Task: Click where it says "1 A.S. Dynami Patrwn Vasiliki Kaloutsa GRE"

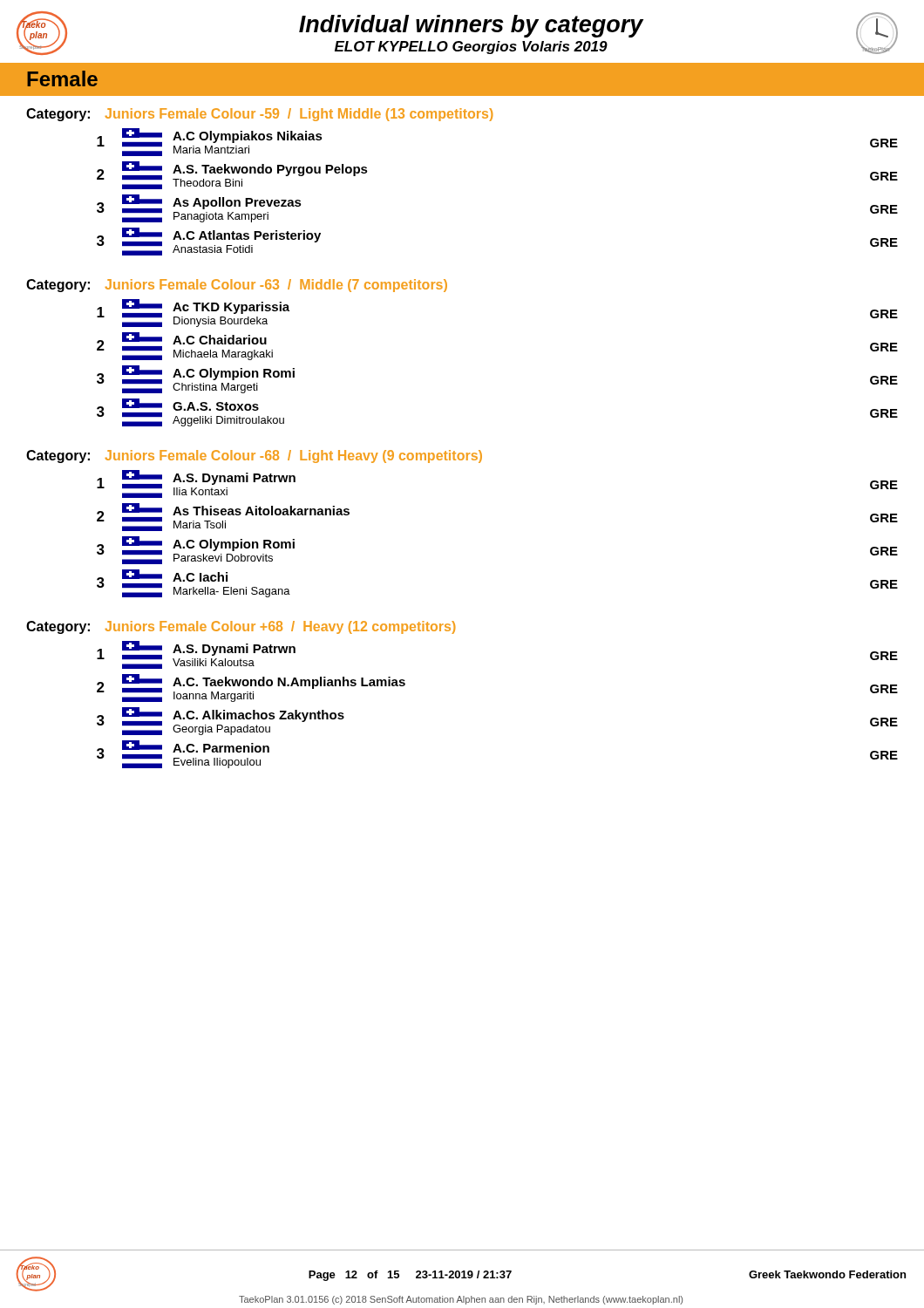Action: tap(184, 653)
